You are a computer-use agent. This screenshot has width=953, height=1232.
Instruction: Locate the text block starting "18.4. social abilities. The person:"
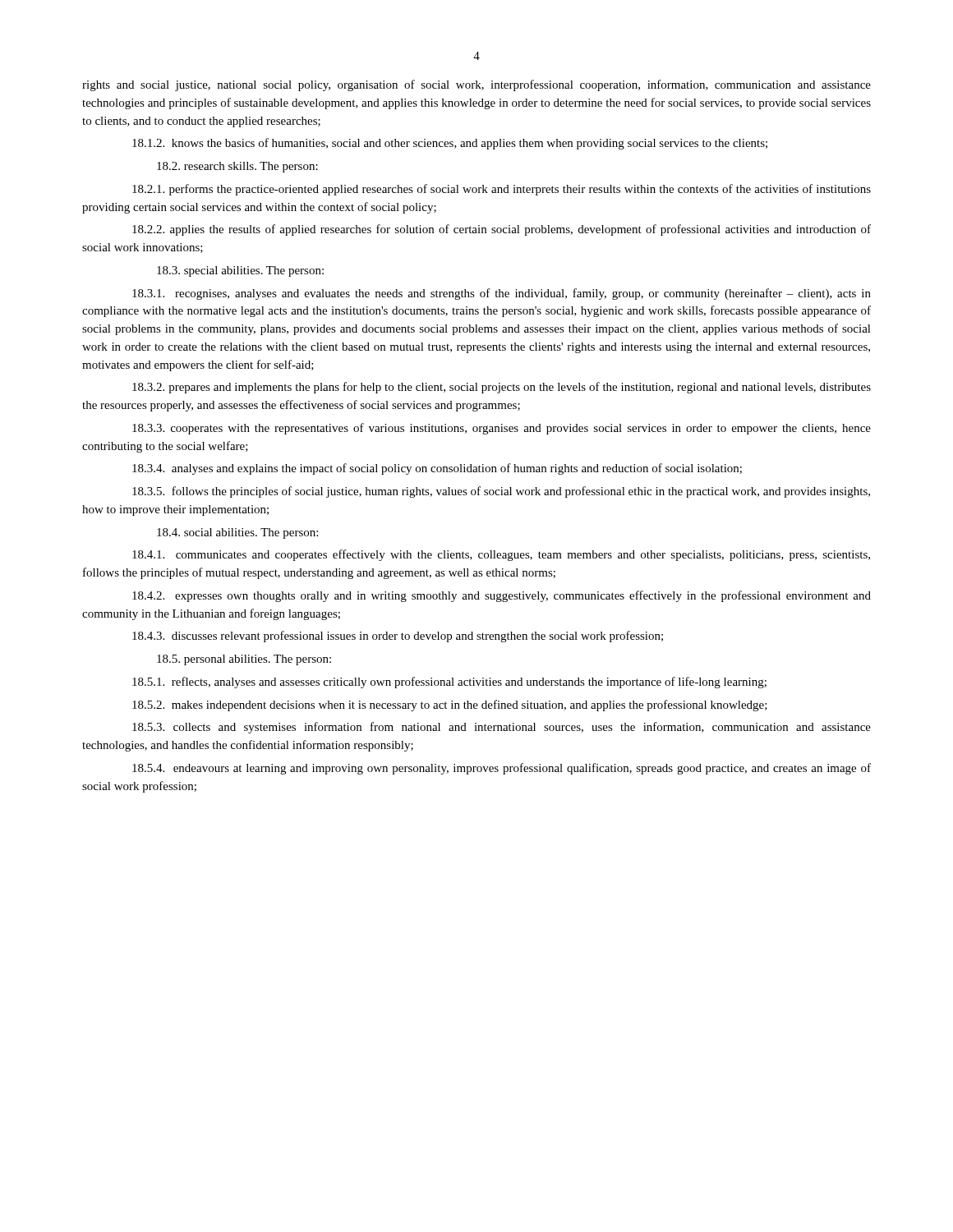237,533
